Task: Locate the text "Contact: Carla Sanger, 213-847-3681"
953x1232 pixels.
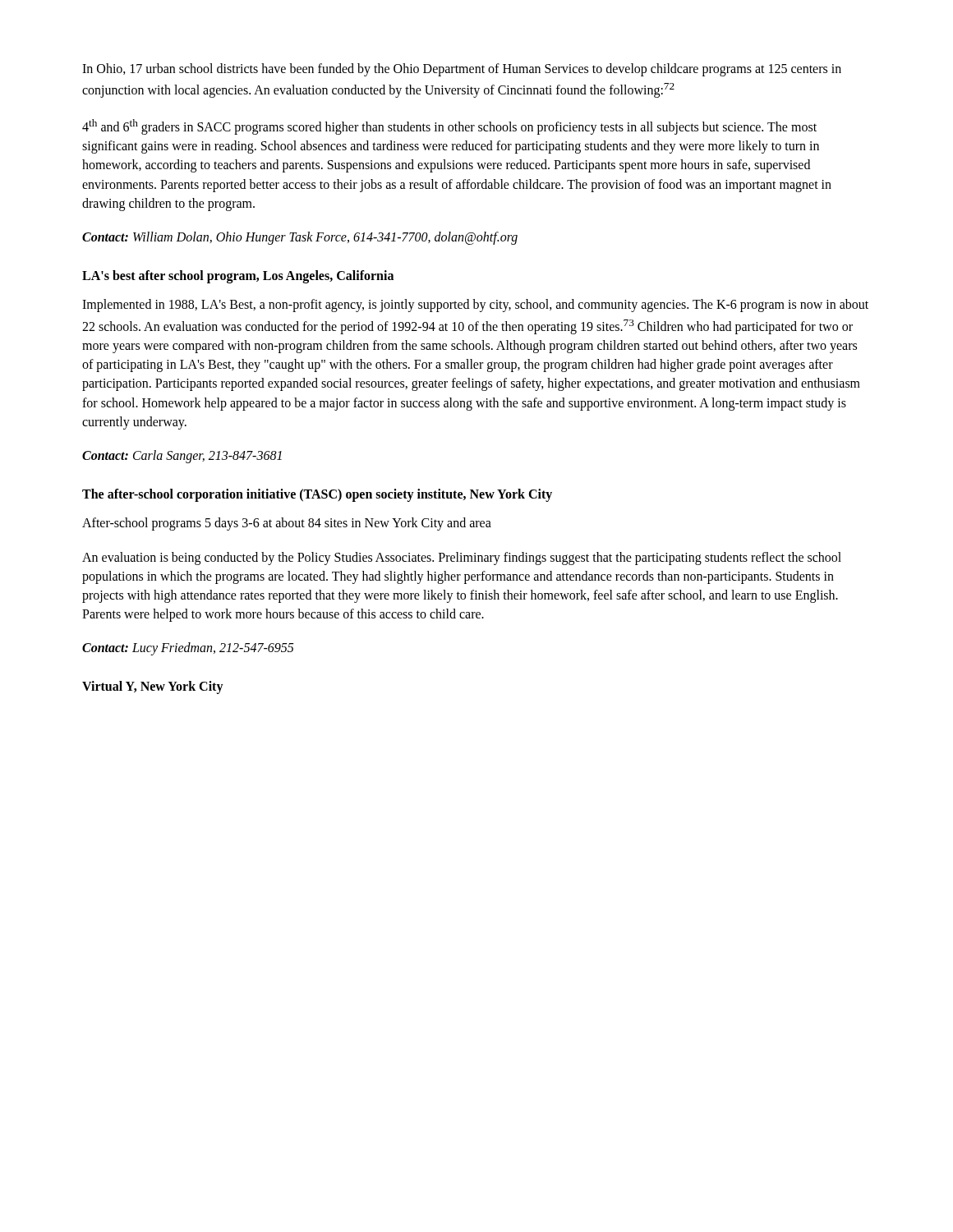Action: pos(183,455)
